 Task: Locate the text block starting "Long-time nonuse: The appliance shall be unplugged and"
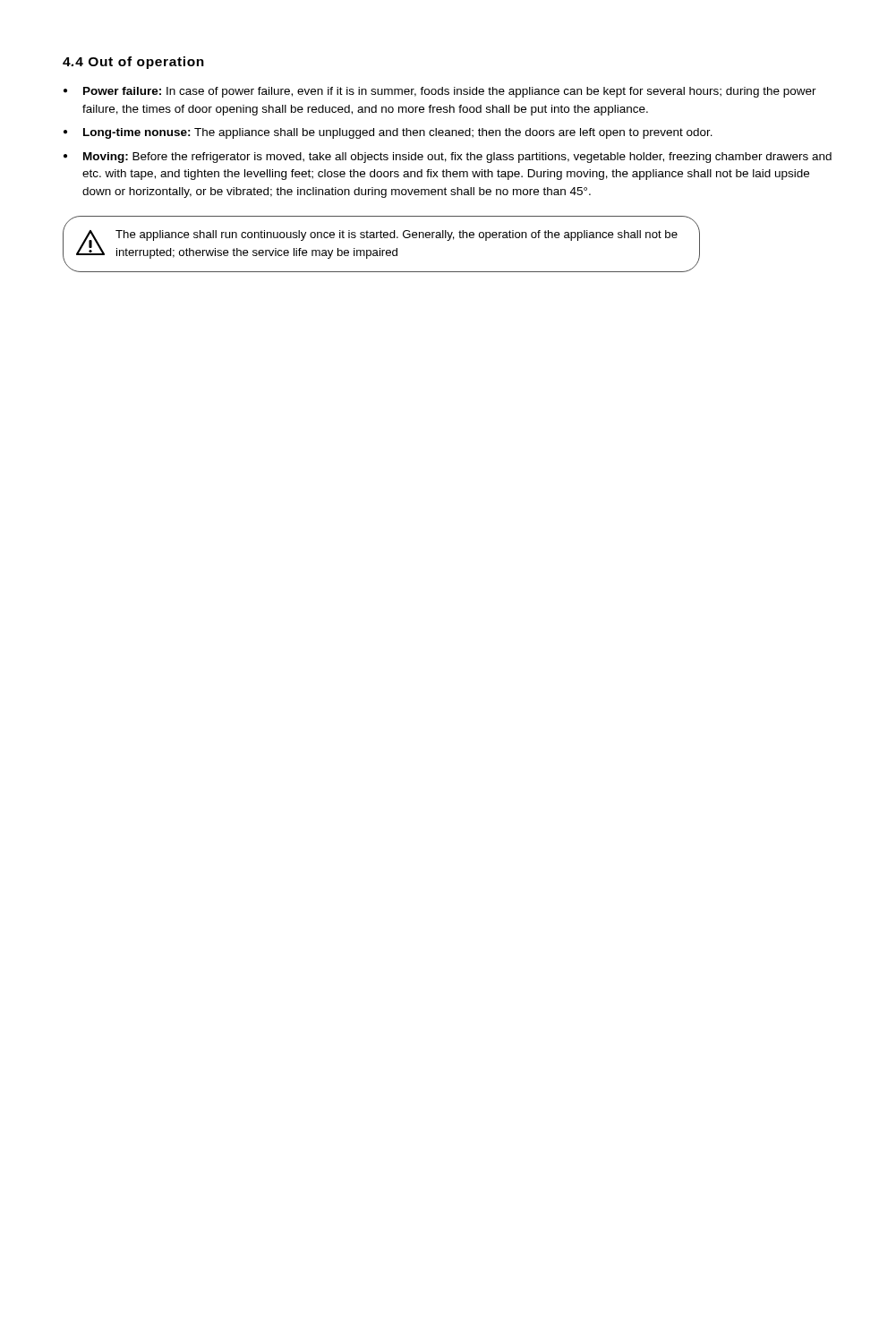coord(398,132)
